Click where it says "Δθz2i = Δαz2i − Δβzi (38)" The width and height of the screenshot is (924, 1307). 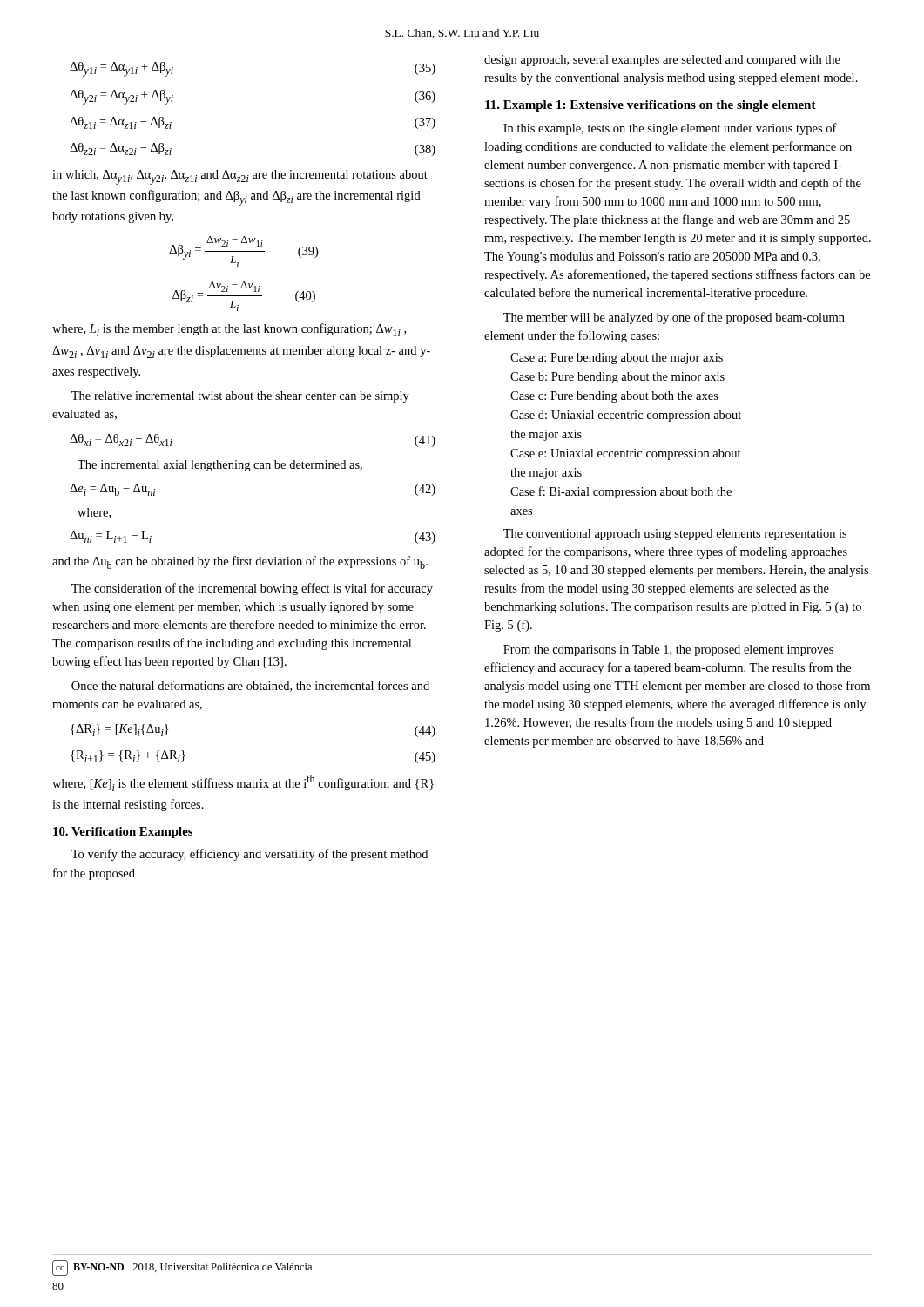123,149
